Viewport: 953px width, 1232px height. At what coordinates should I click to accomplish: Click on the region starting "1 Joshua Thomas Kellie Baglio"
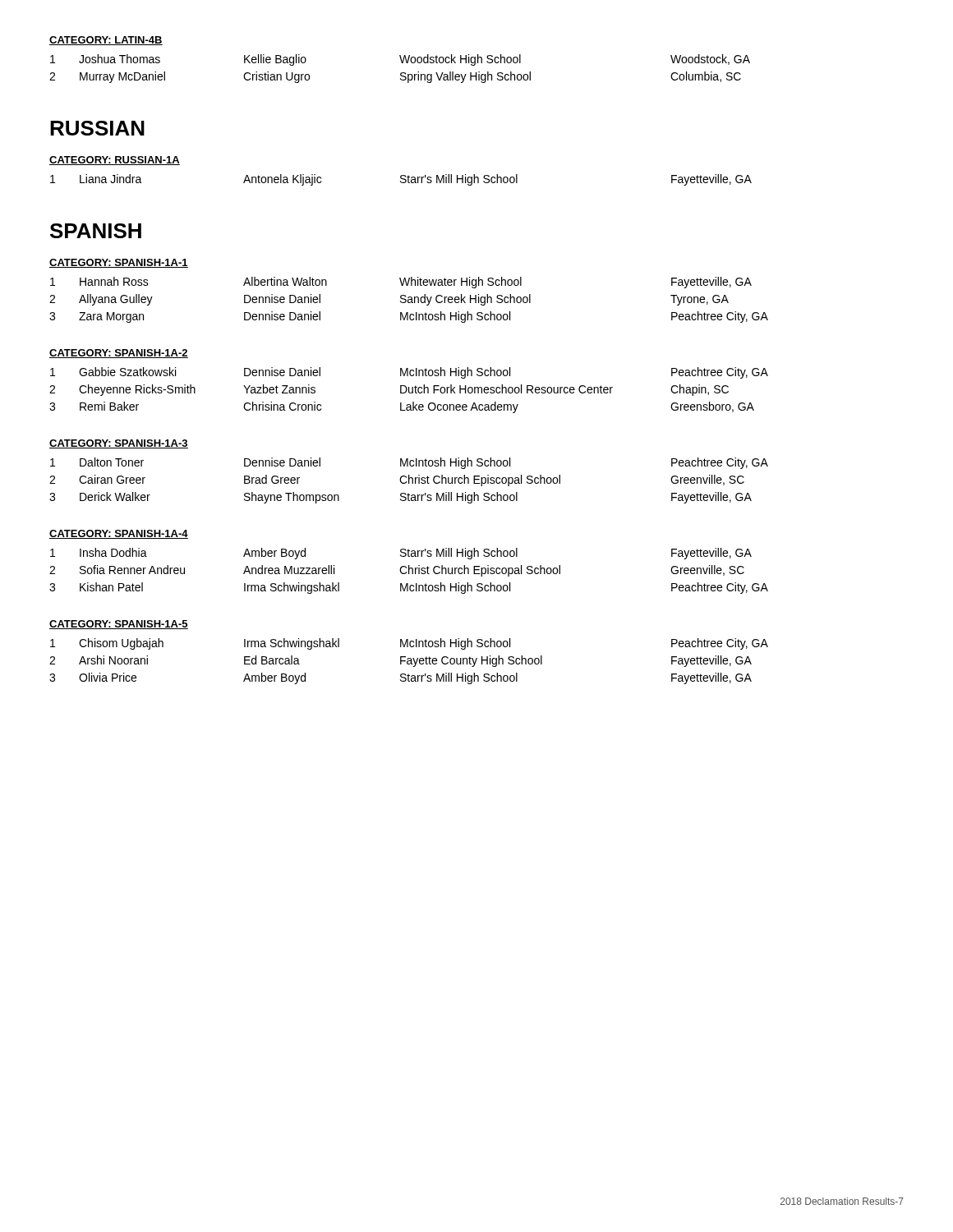tap(442, 59)
